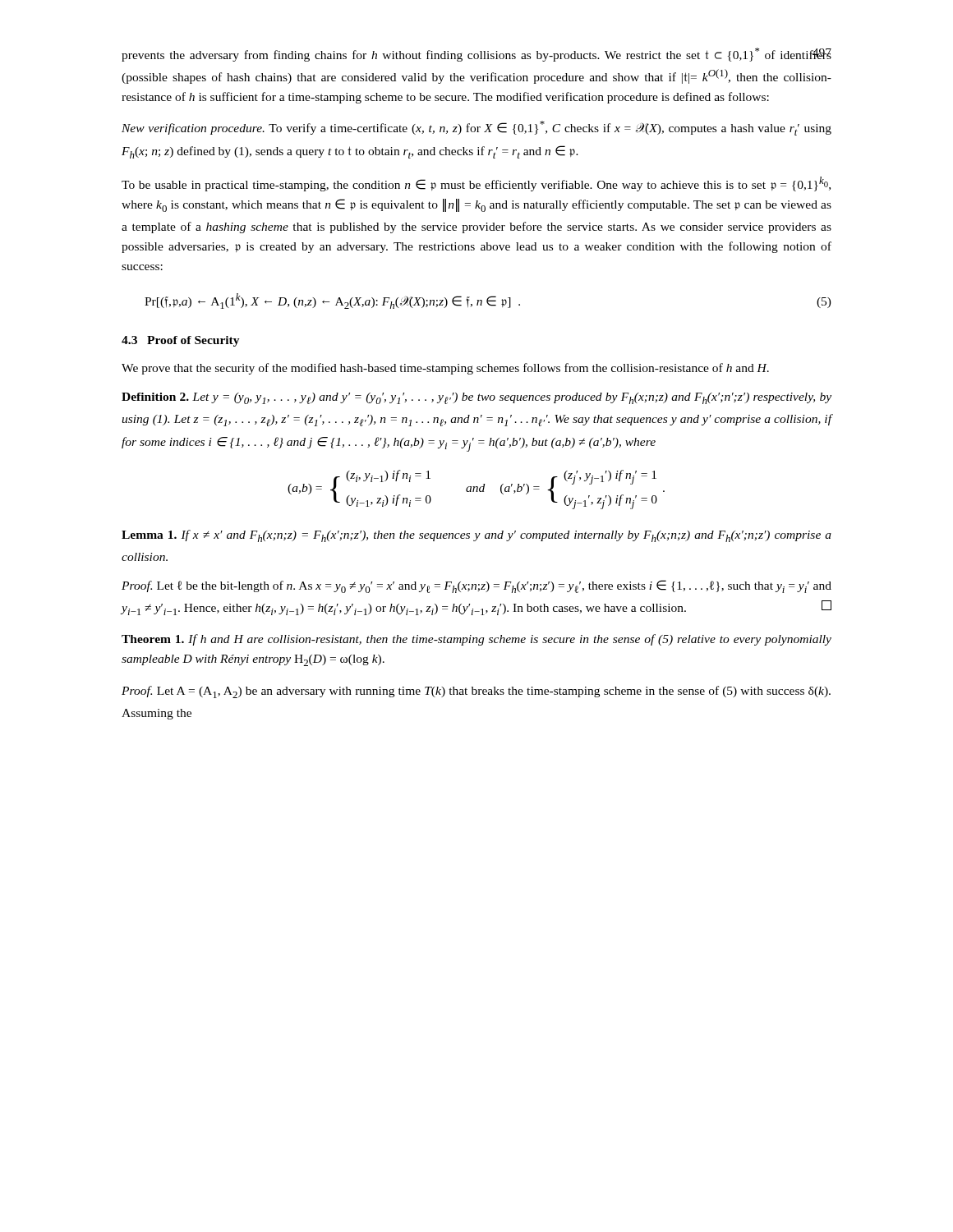
Task: Find the formula on this page that starts "Pr[(𝔣,𝔭,a) ← A1(1k), X"
Action: [488, 302]
